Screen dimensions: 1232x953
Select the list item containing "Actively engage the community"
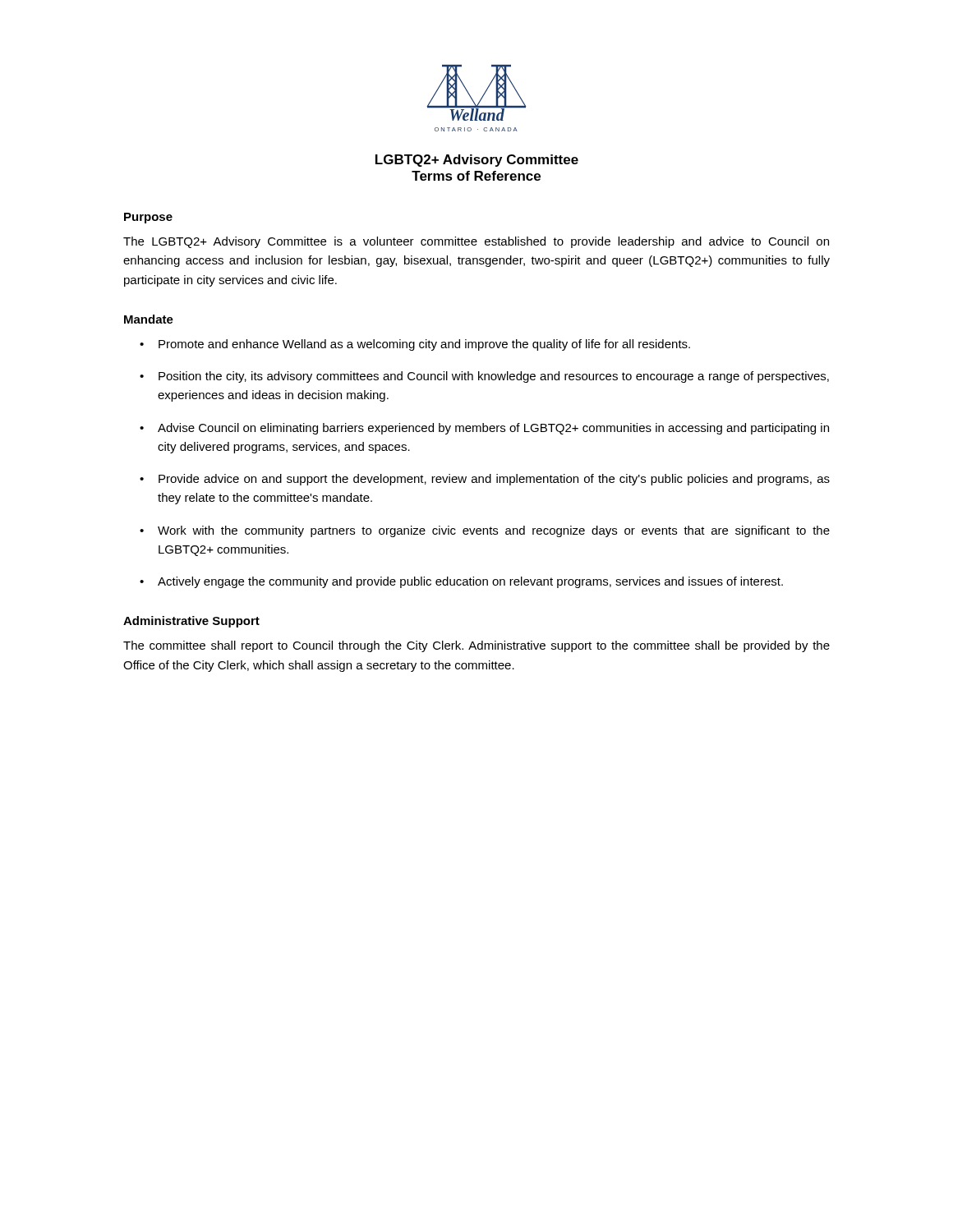pos(471,581)
